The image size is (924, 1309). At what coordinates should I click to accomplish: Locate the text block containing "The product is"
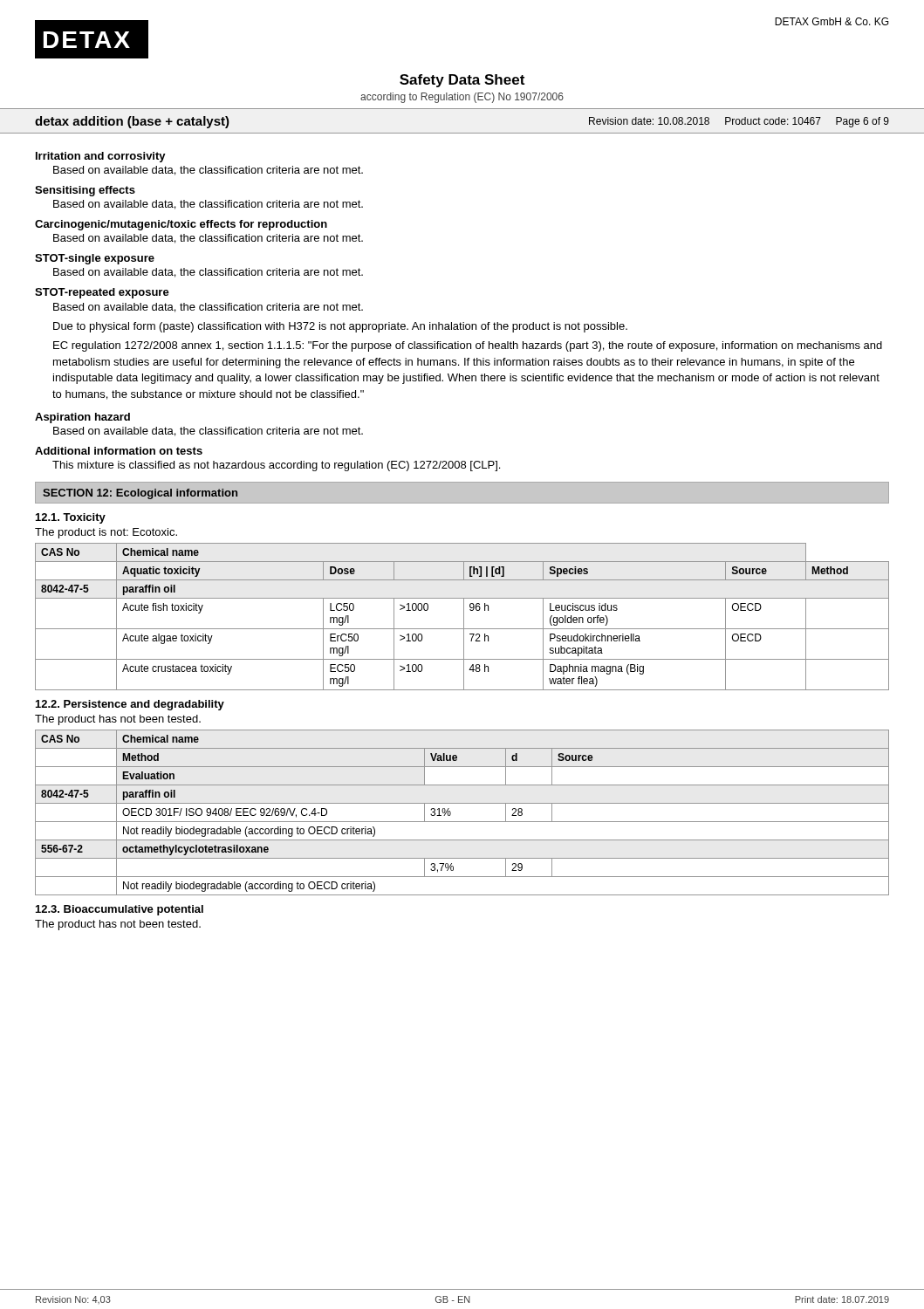point(106,532)
